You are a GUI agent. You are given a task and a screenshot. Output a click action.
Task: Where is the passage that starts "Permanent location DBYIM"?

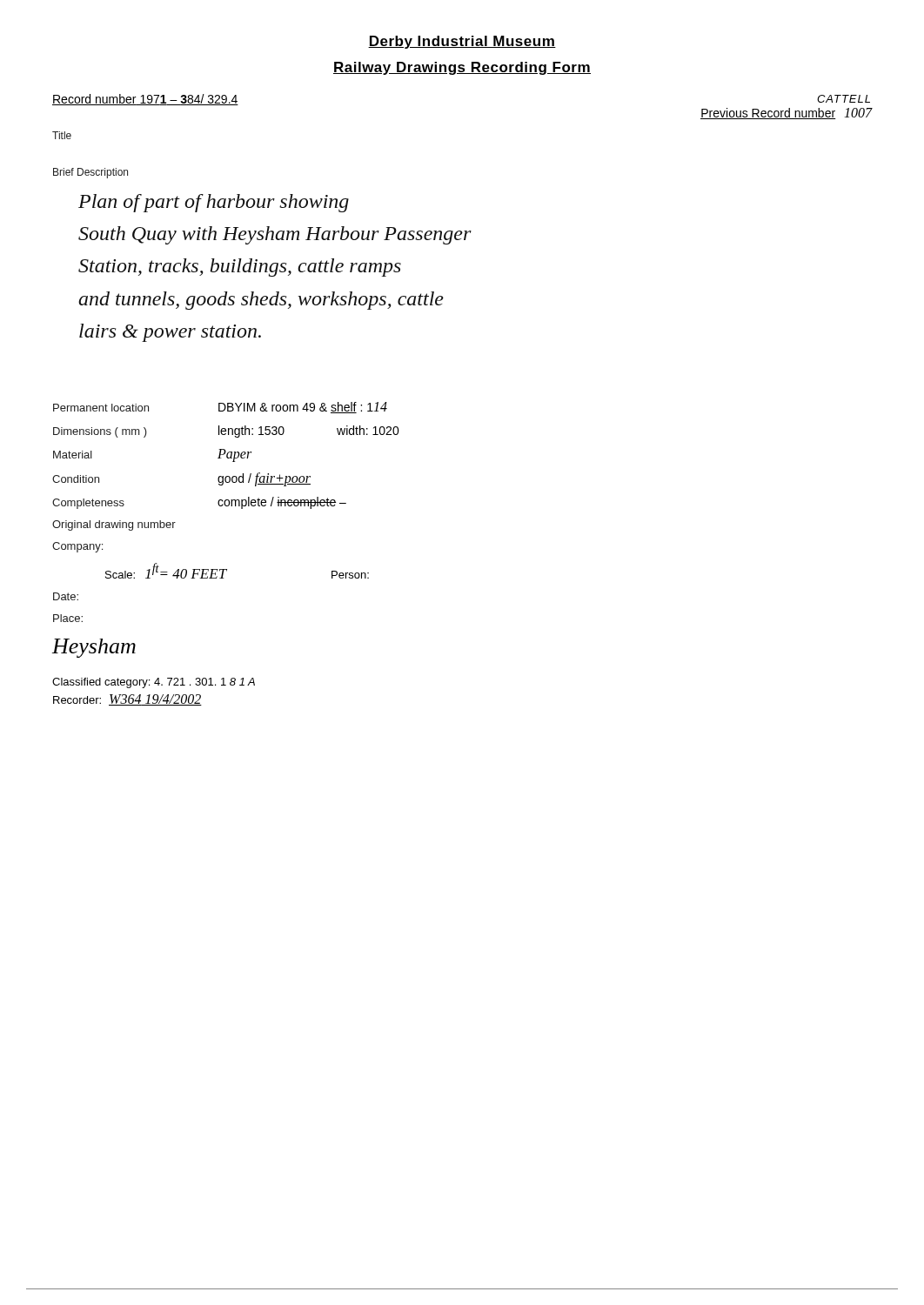220,407
